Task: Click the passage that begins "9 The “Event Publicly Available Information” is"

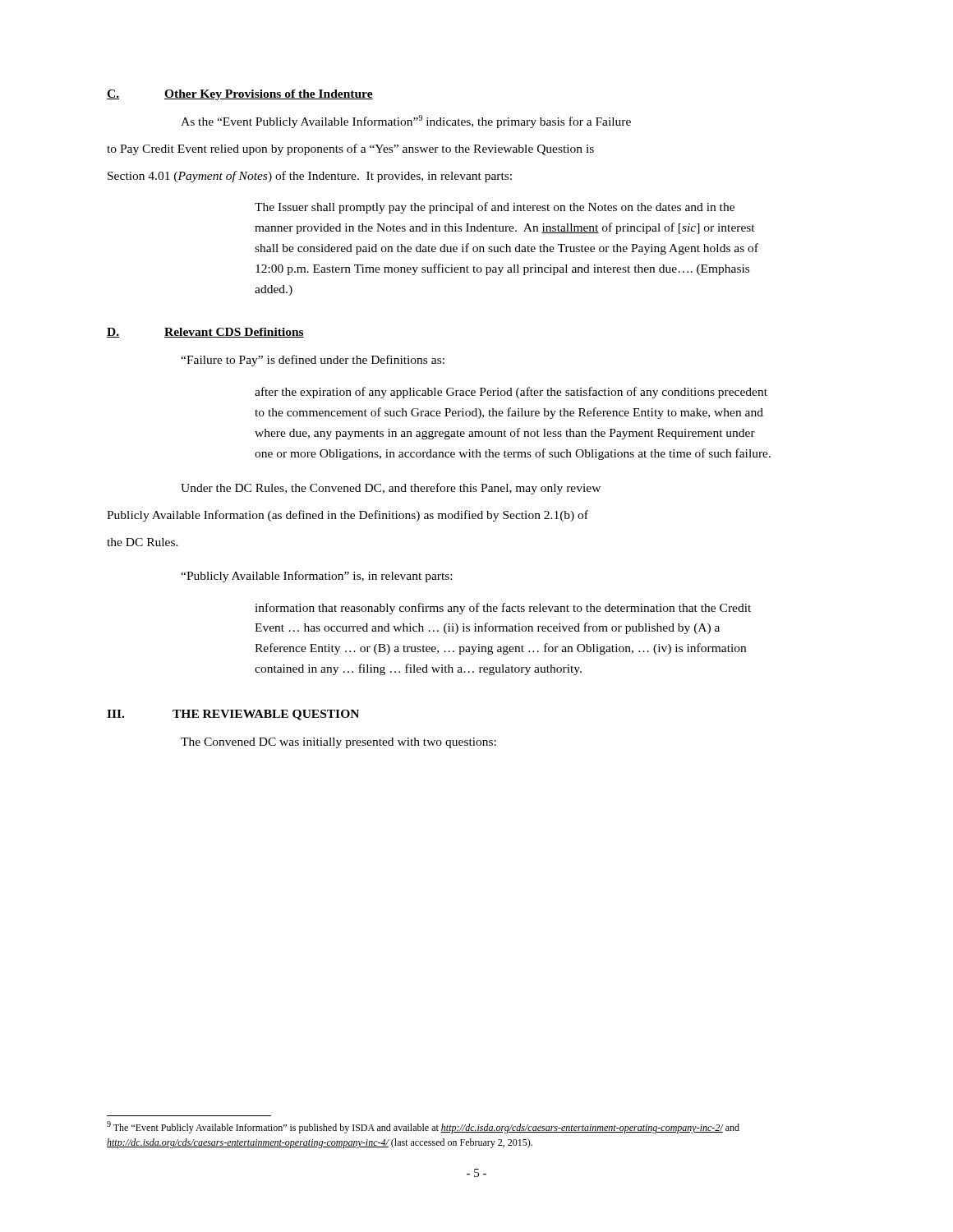Action: (423, 1135)
